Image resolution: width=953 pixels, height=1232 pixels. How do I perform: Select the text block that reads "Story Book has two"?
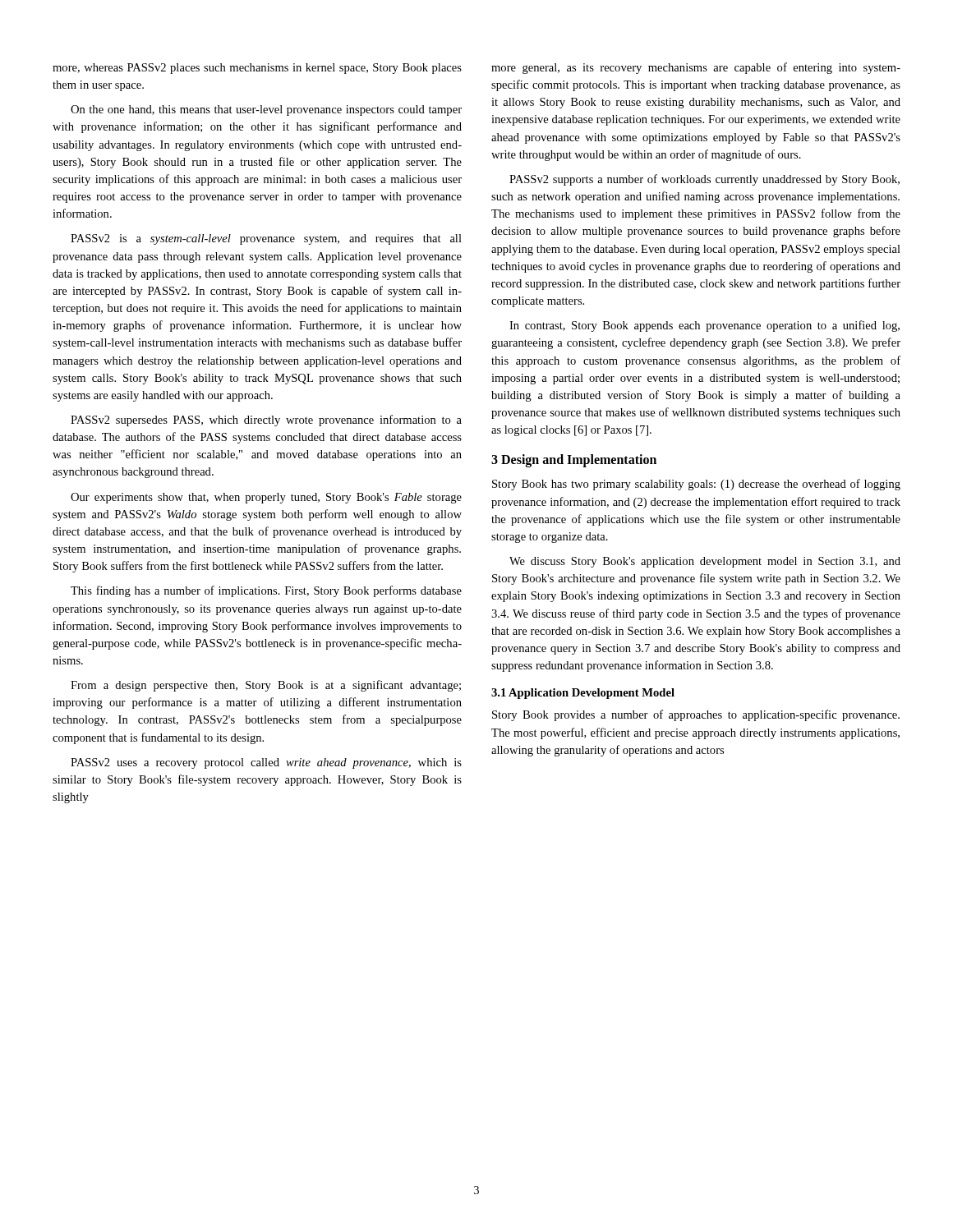pyautogui.click(x=696, y=575)
